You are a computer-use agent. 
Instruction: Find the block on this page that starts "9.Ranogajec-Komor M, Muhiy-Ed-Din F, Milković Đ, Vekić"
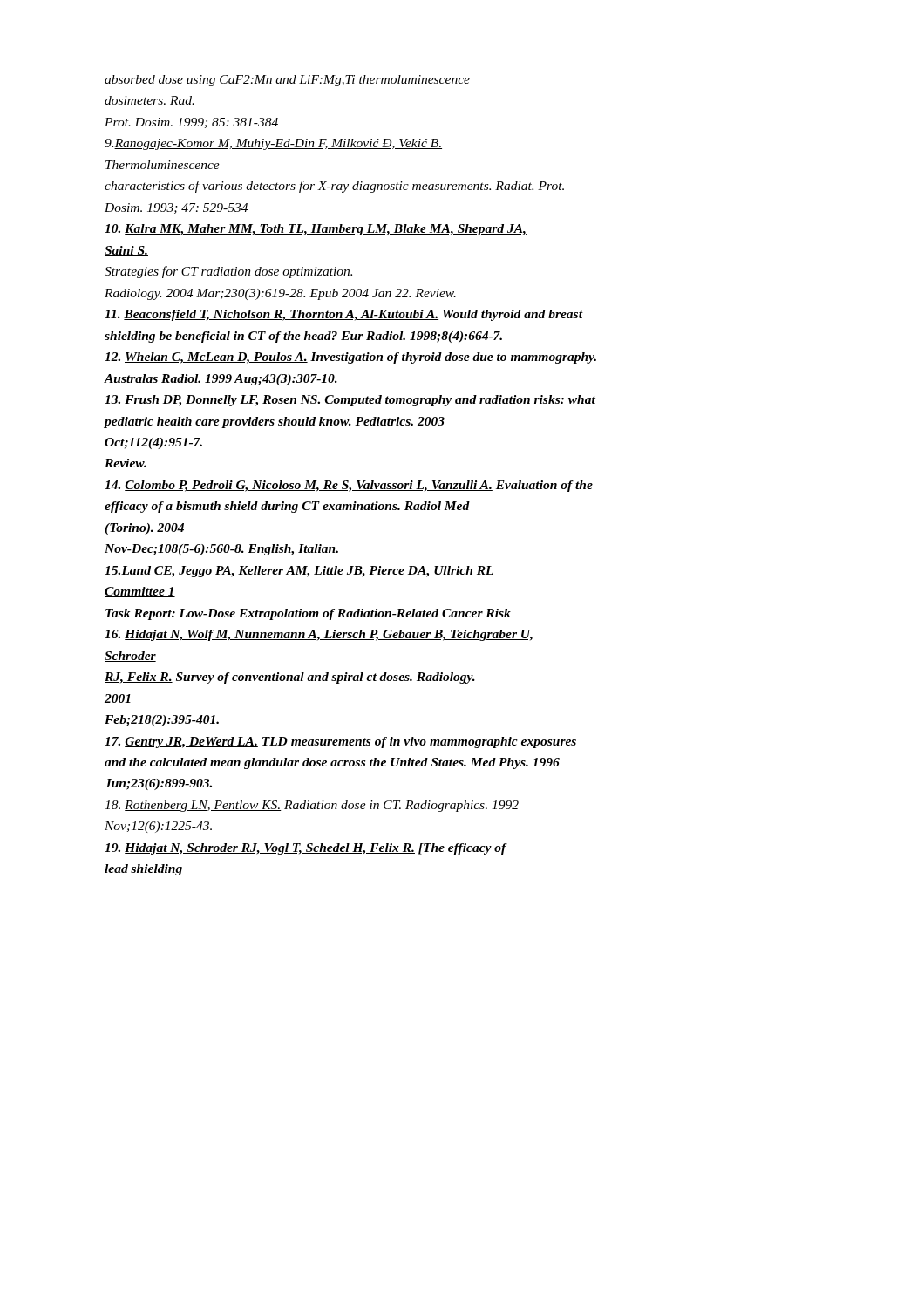point(471,176)
